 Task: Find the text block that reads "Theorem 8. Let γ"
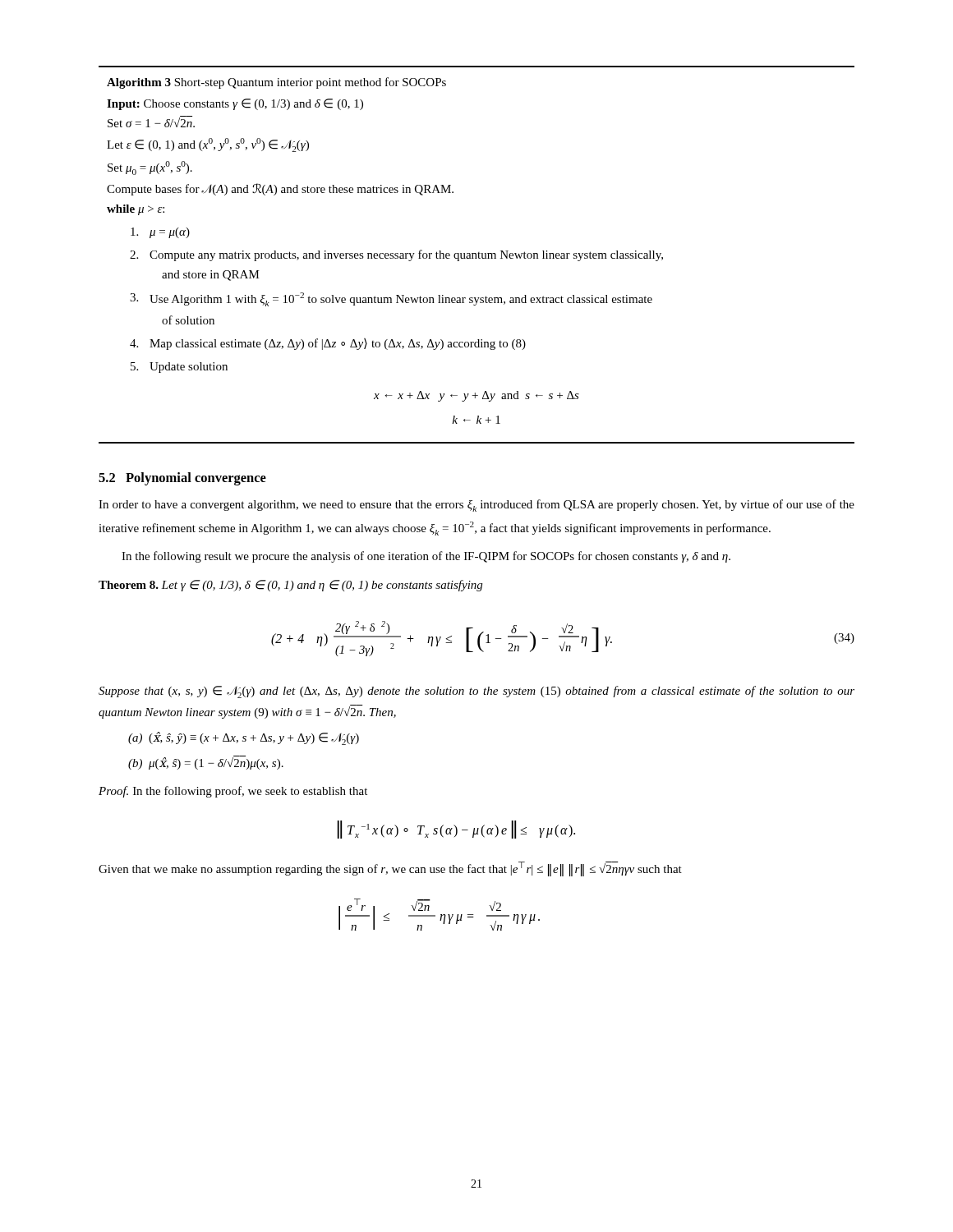tap(291, 585)
